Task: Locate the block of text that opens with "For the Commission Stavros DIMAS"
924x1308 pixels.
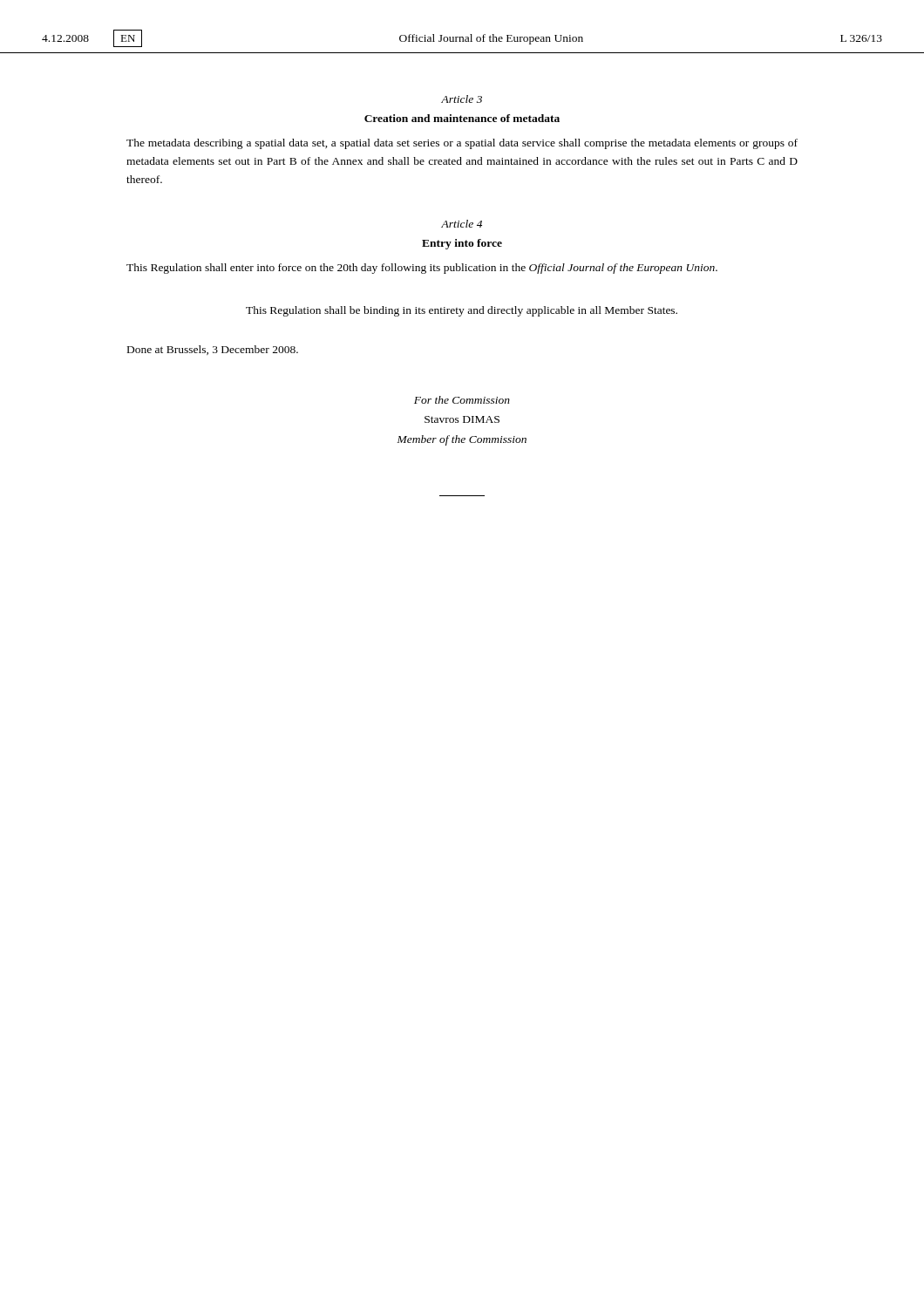Action: [x=462, y=420]
